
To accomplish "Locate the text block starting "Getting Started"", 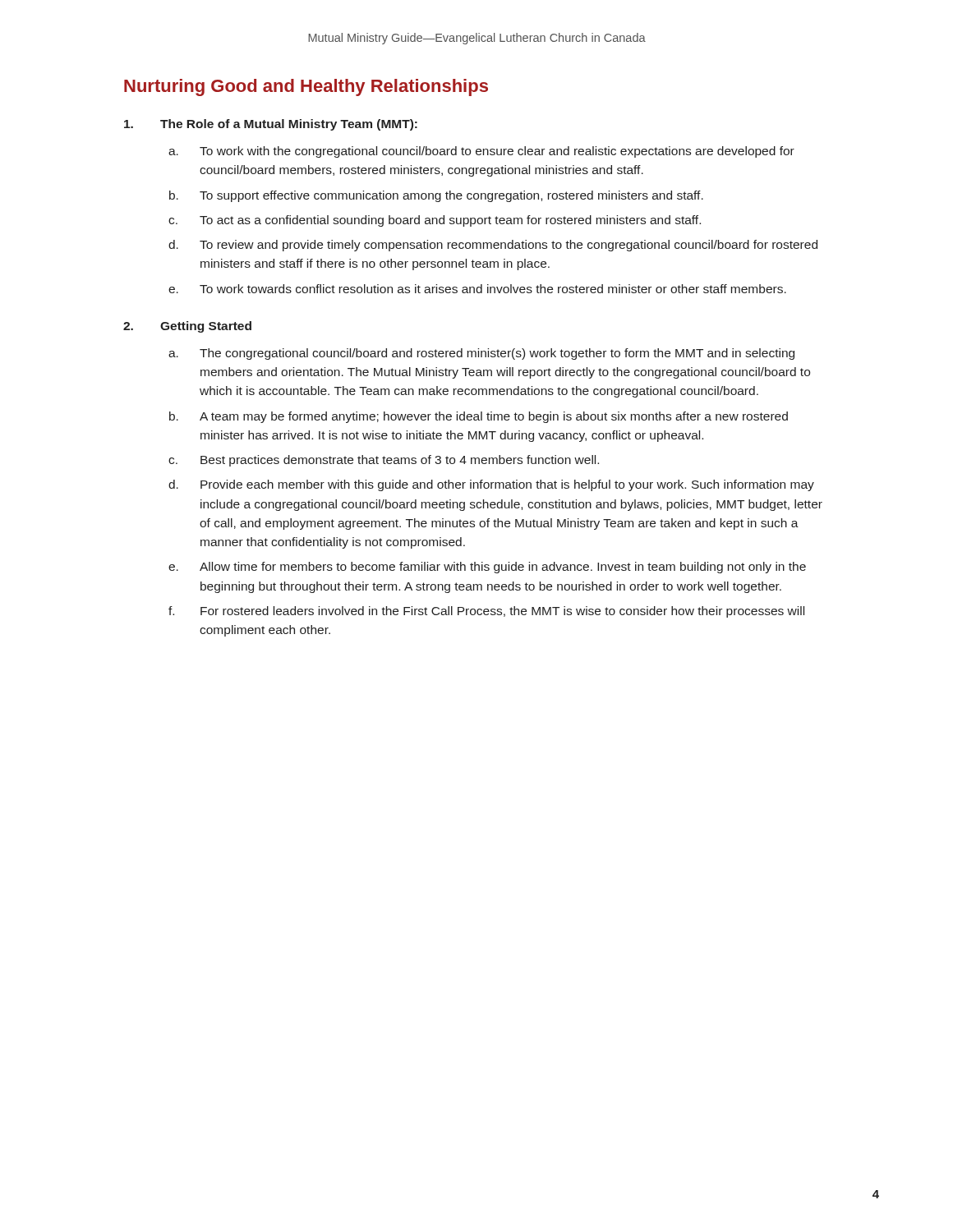I will click(206, 325).
